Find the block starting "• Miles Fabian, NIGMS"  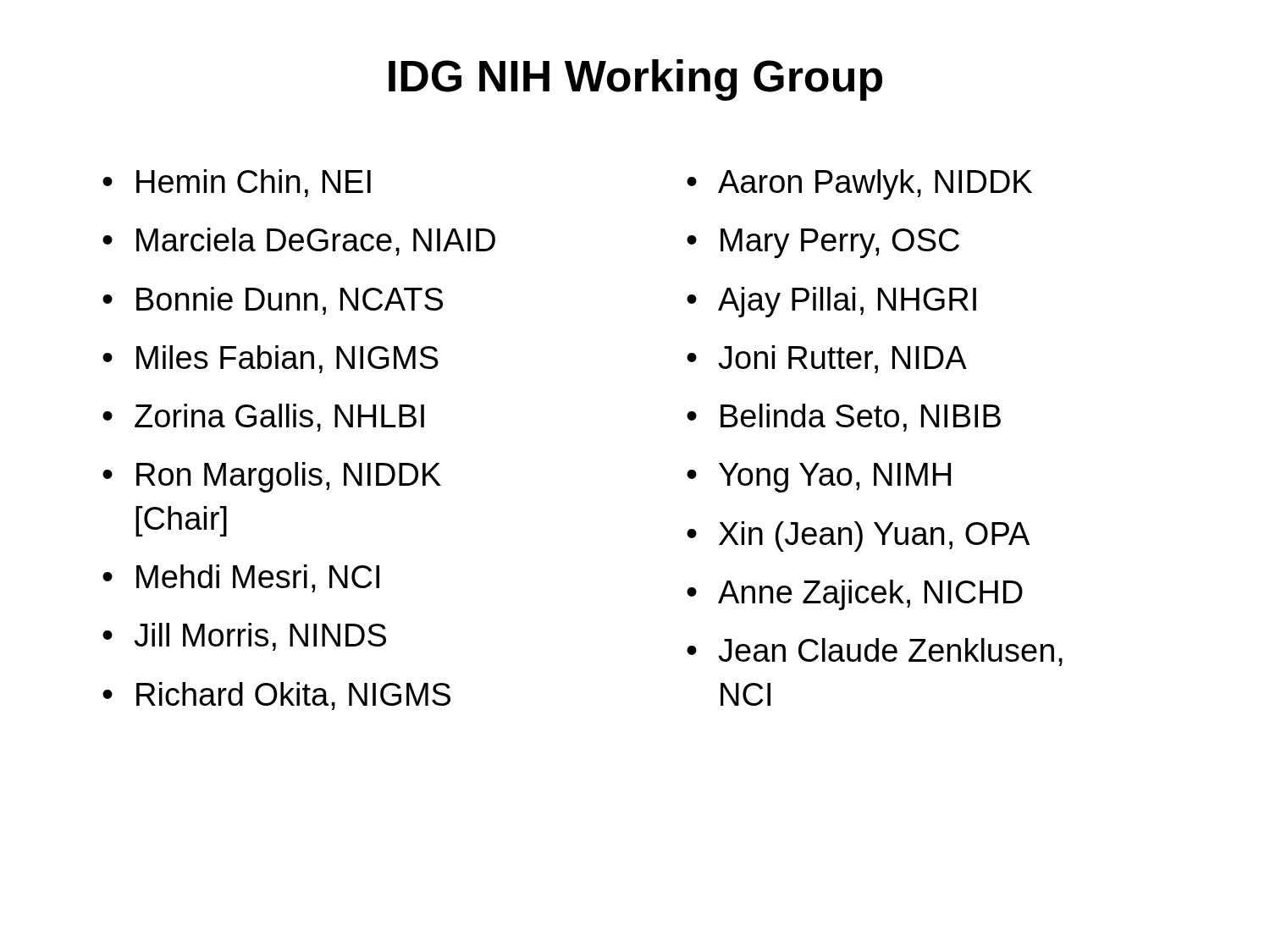(271, 358)
